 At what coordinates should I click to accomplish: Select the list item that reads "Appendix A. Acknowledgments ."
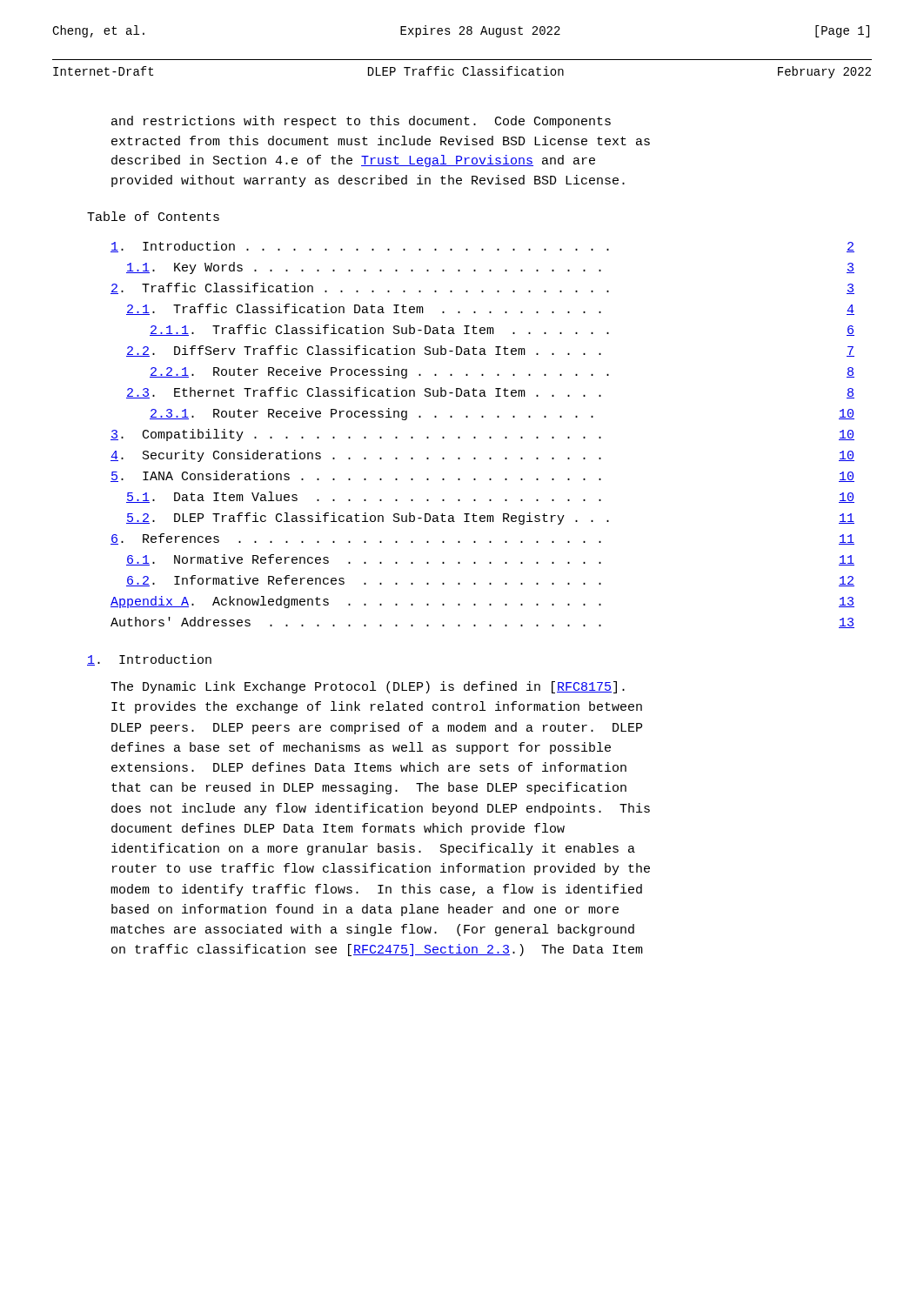(x=471, y=603)
